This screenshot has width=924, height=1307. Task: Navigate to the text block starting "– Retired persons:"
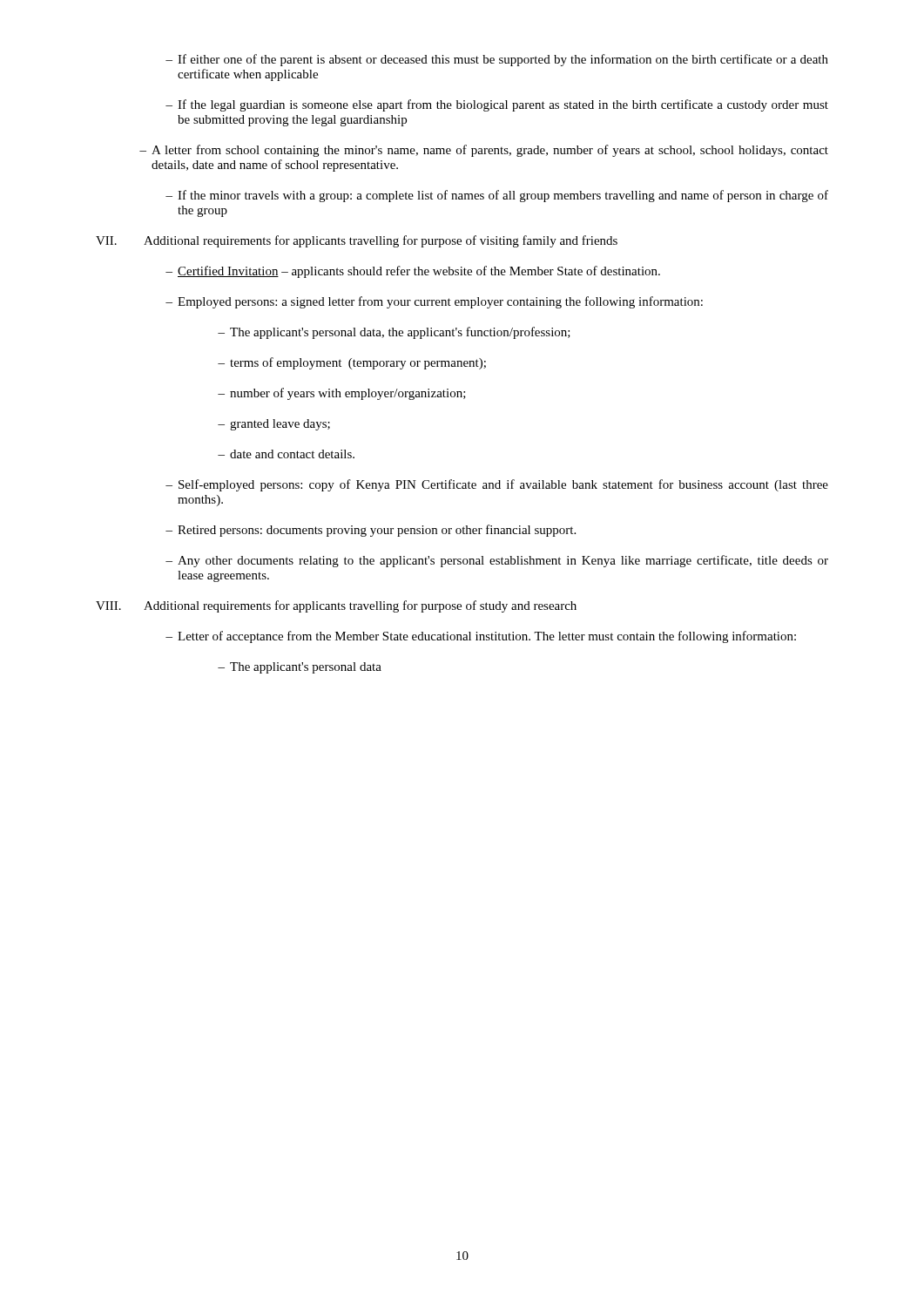[x=488, y=530]
